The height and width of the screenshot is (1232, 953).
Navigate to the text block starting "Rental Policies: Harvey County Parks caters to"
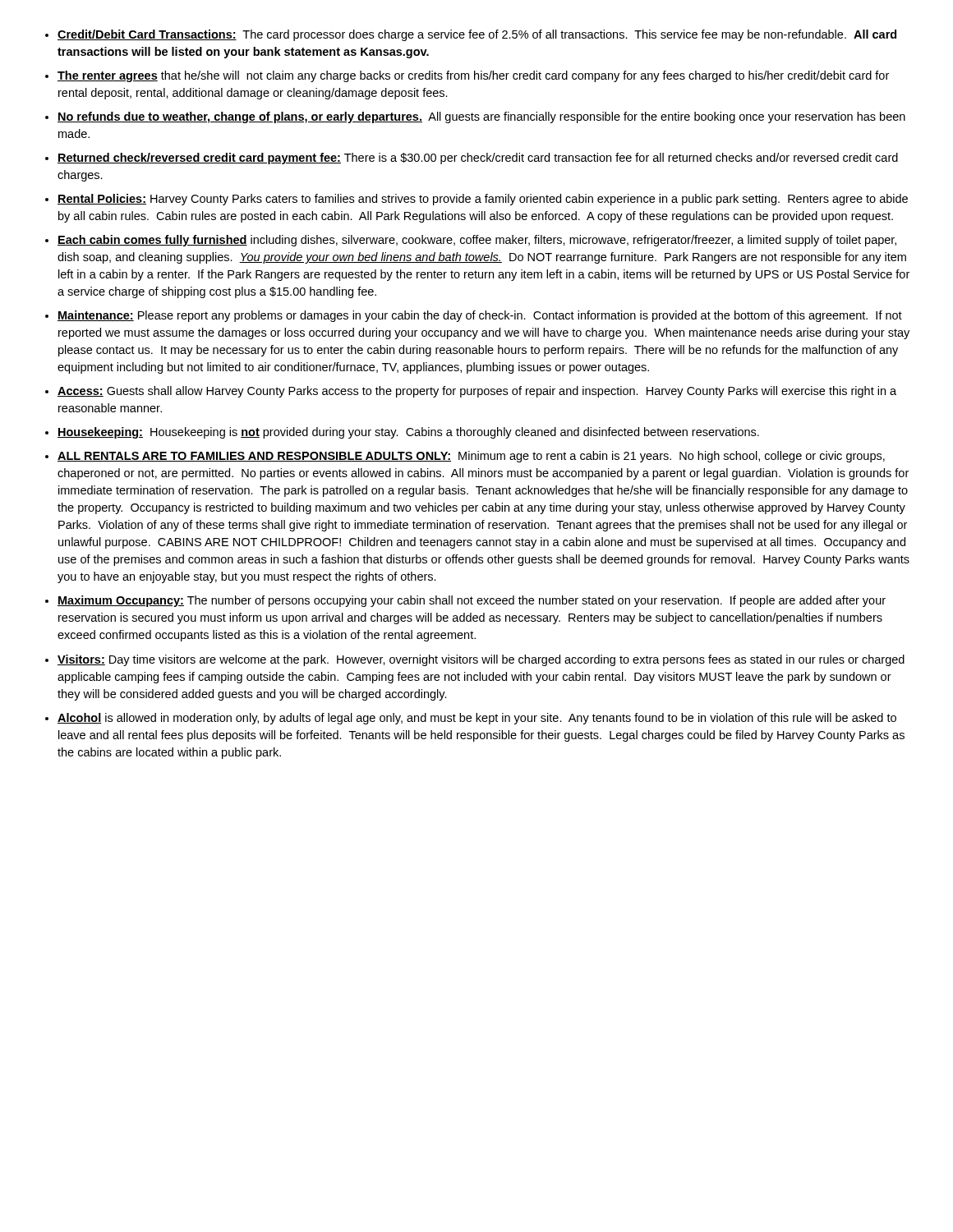[483, 208]
